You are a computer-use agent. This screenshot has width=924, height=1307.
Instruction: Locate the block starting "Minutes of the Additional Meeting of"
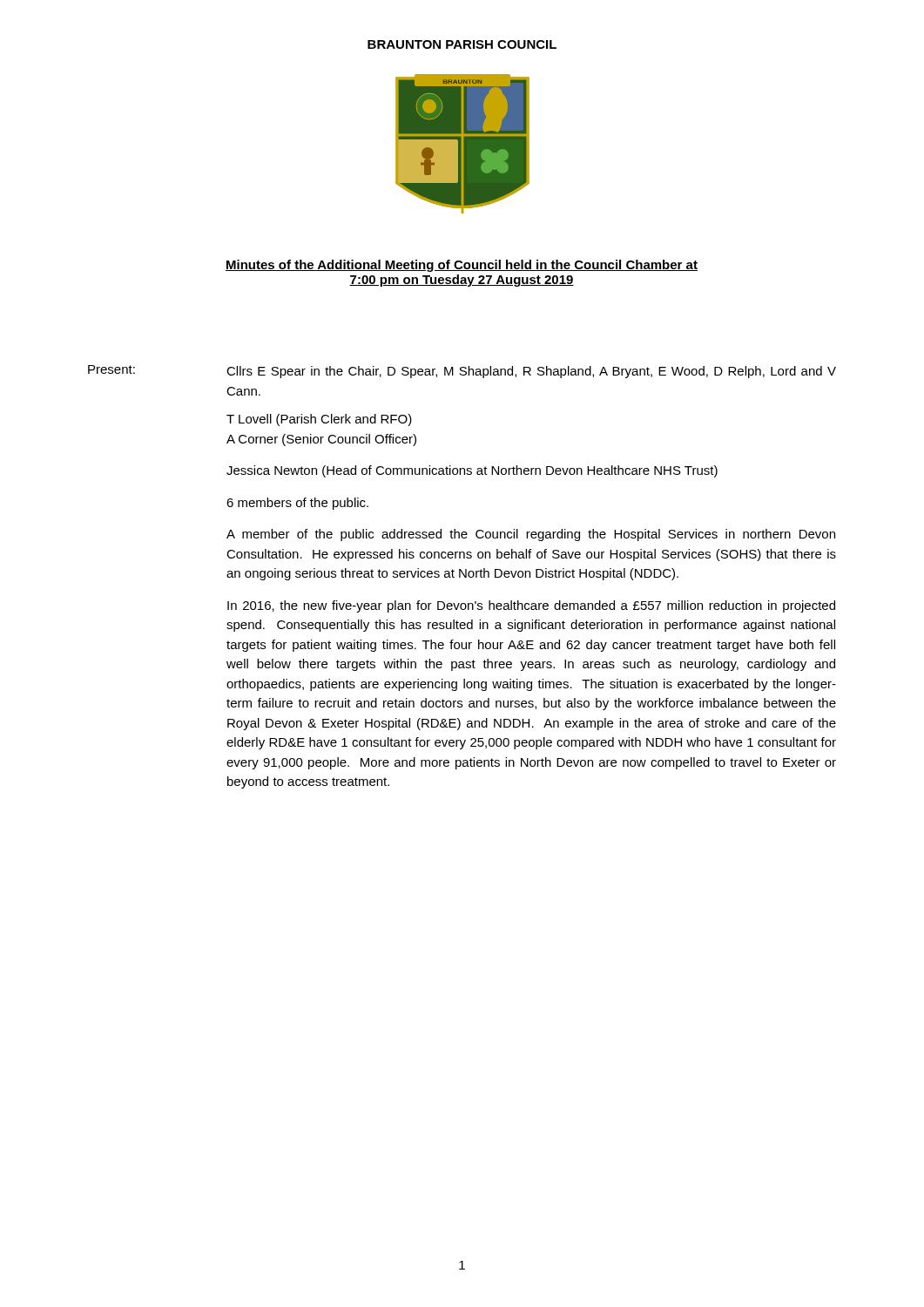click(462, 272)
